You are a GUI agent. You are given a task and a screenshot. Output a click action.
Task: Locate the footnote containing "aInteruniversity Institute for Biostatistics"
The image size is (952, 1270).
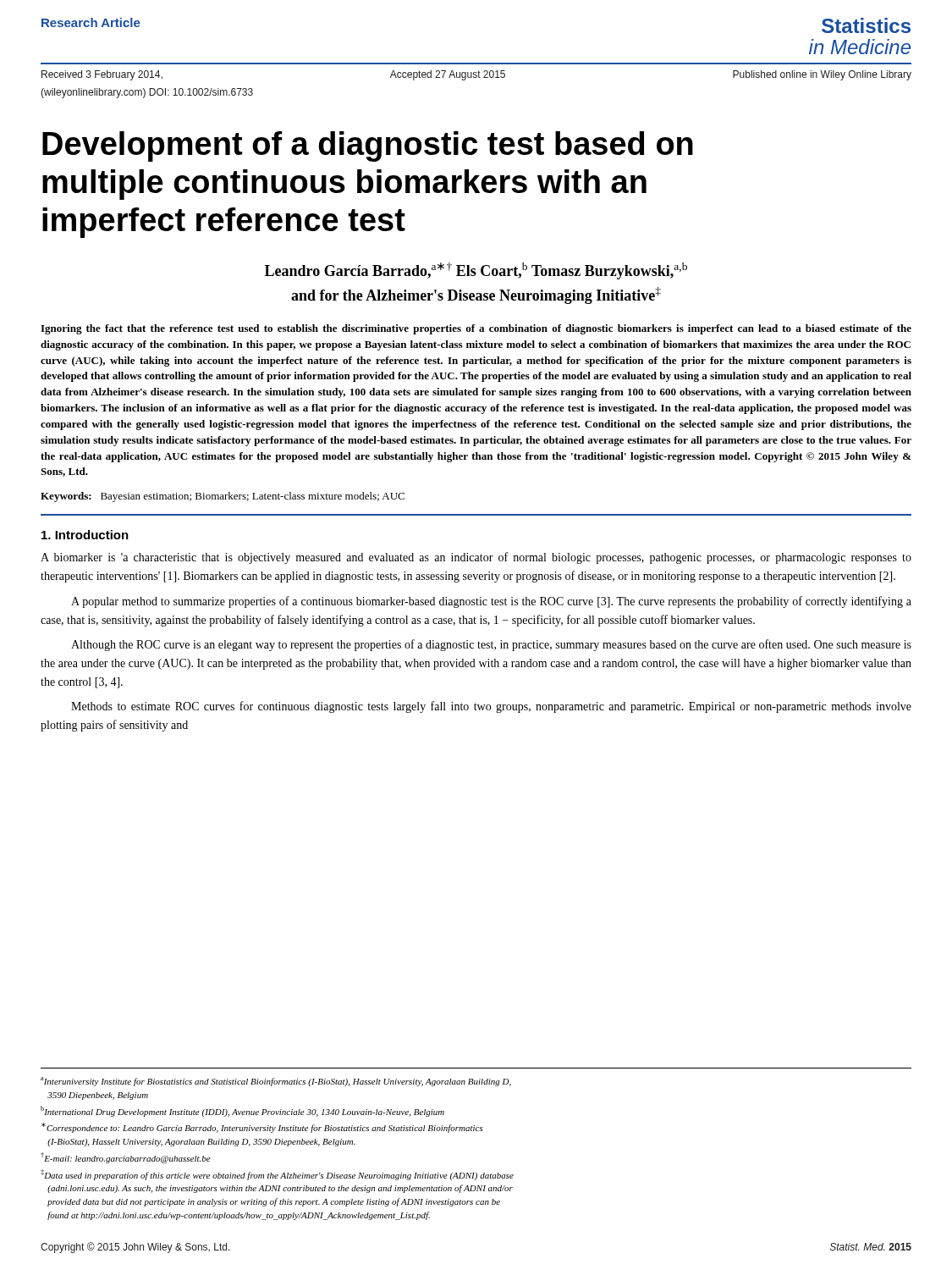click(x=276, y=1087)
